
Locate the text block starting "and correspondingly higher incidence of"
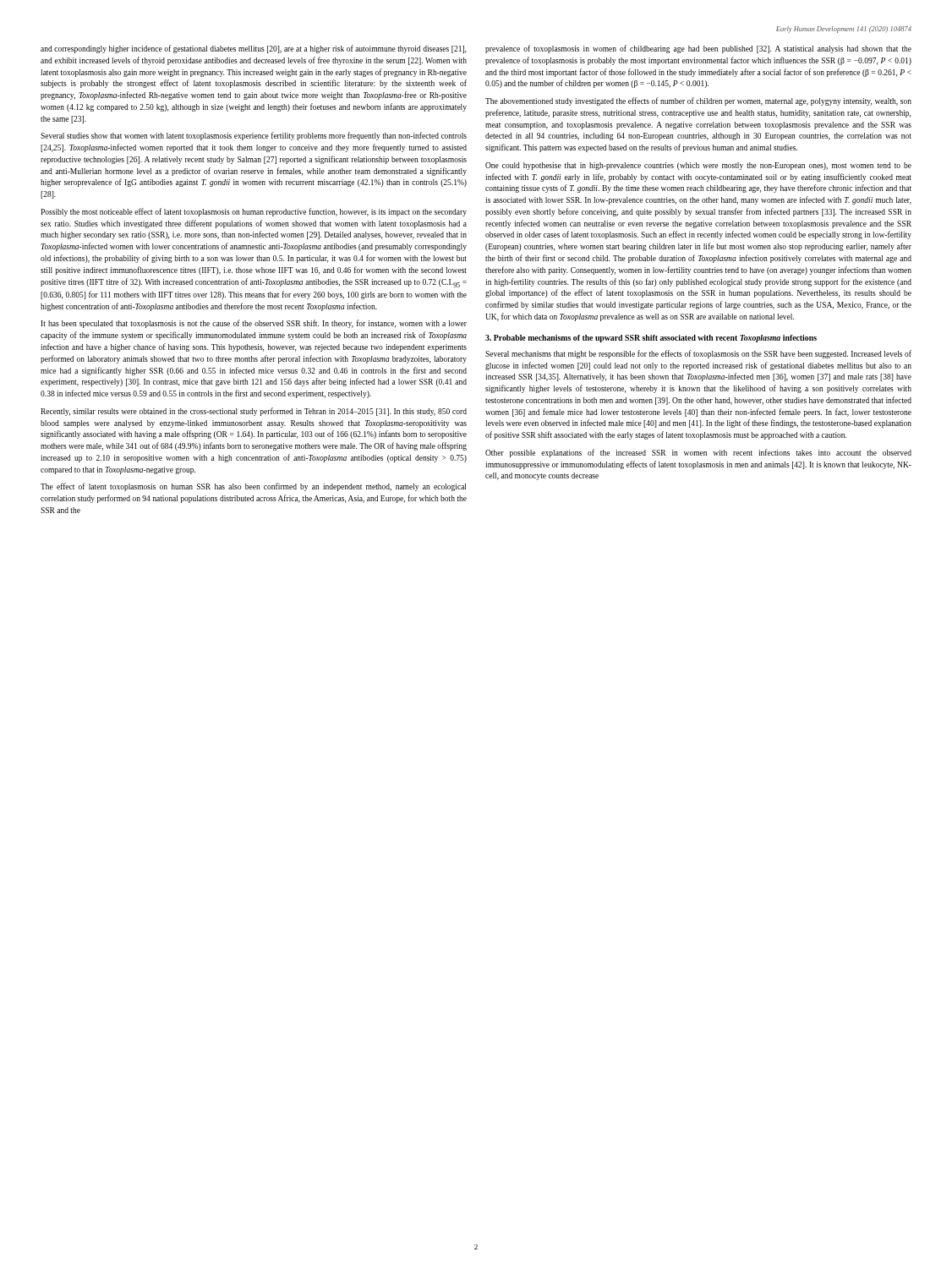pos(254,85)
